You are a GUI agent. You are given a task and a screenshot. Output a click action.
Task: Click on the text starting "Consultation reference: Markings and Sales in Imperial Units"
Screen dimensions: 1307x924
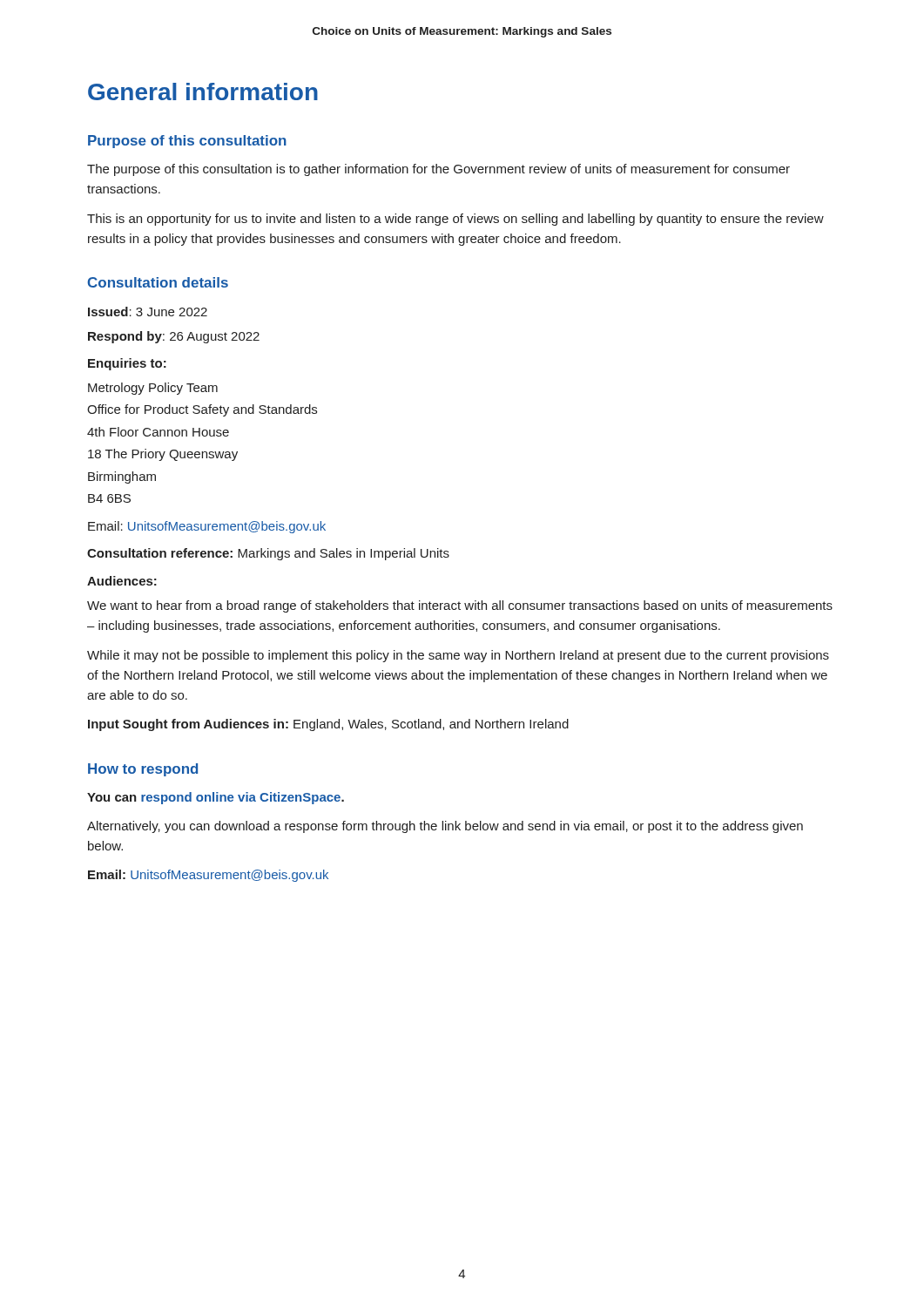click(x=268, y=553)
